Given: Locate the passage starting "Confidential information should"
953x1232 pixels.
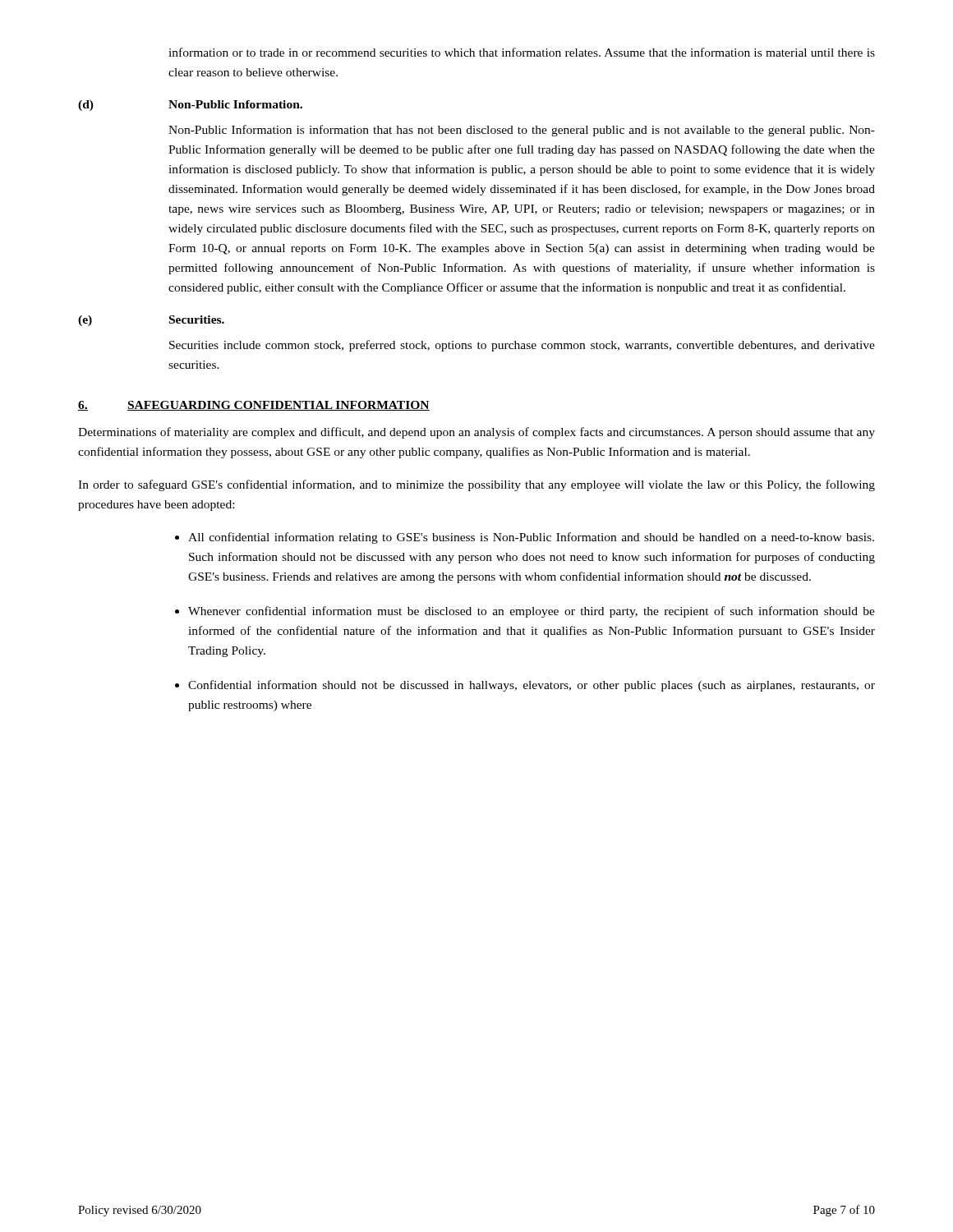Looking at the screenshot, I should coord(532,695).
